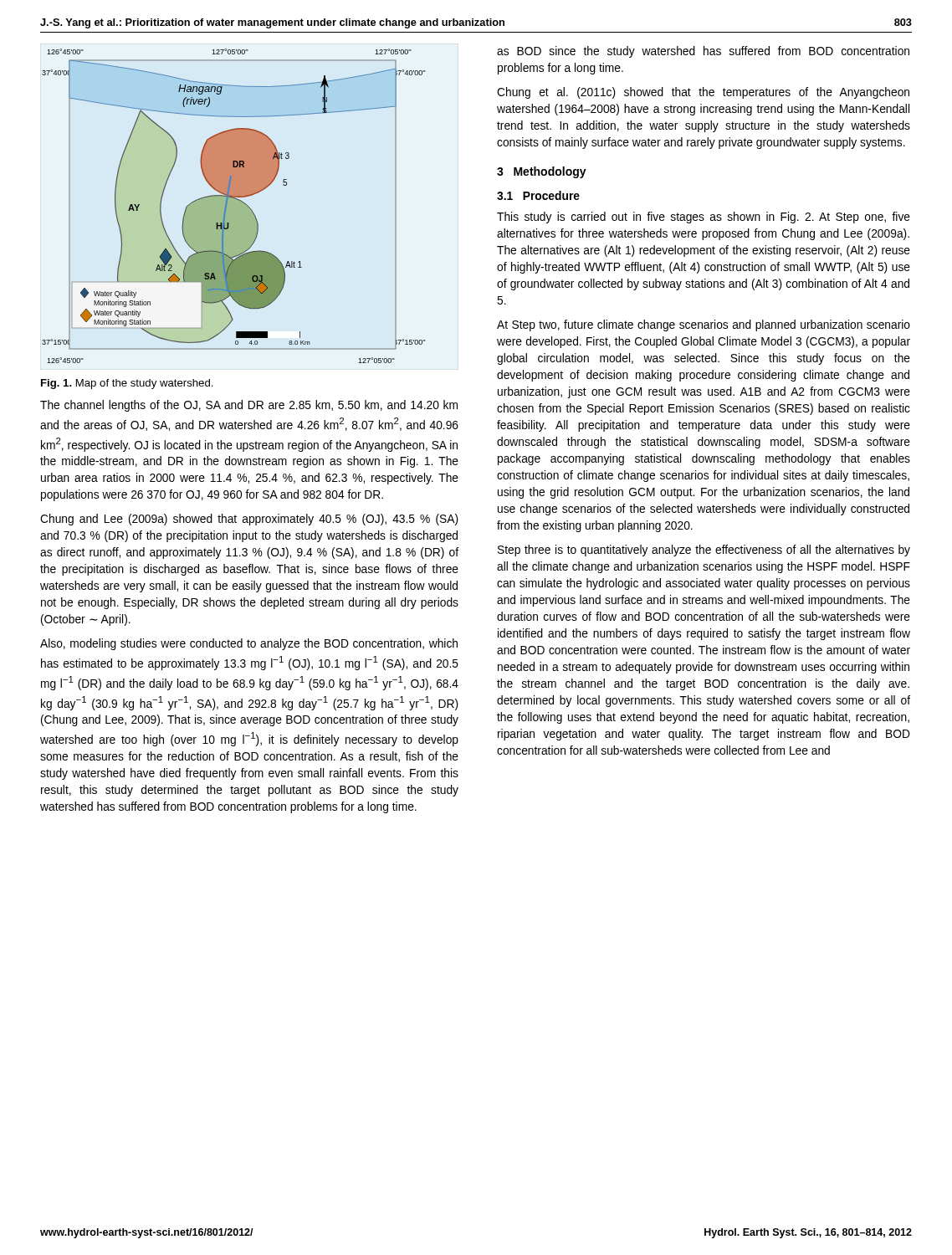Locate the block of text that opens with "as BOD since"

(x=704, y=60)
